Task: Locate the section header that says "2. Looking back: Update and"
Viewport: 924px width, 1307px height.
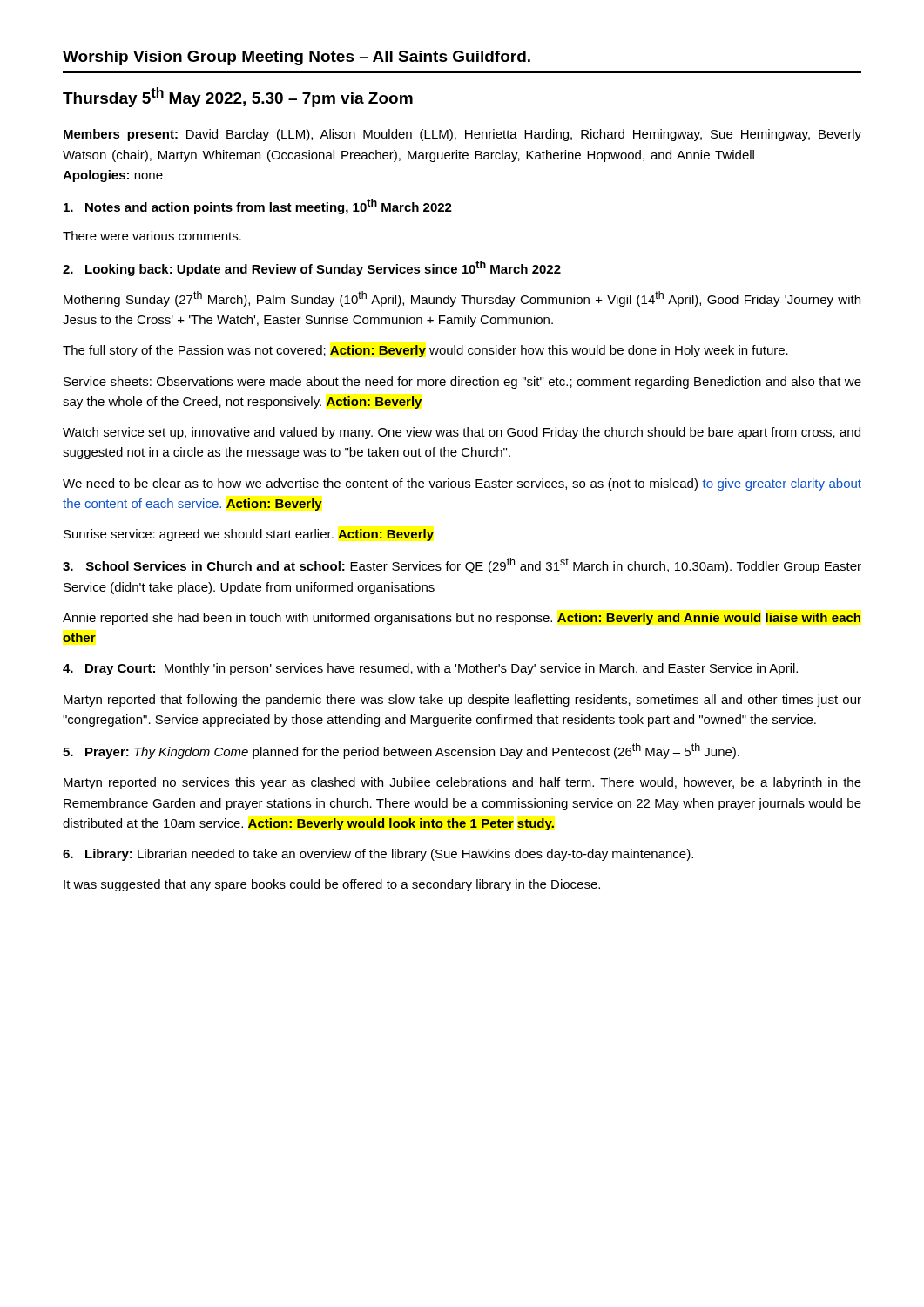Action: tap(312, 267)
